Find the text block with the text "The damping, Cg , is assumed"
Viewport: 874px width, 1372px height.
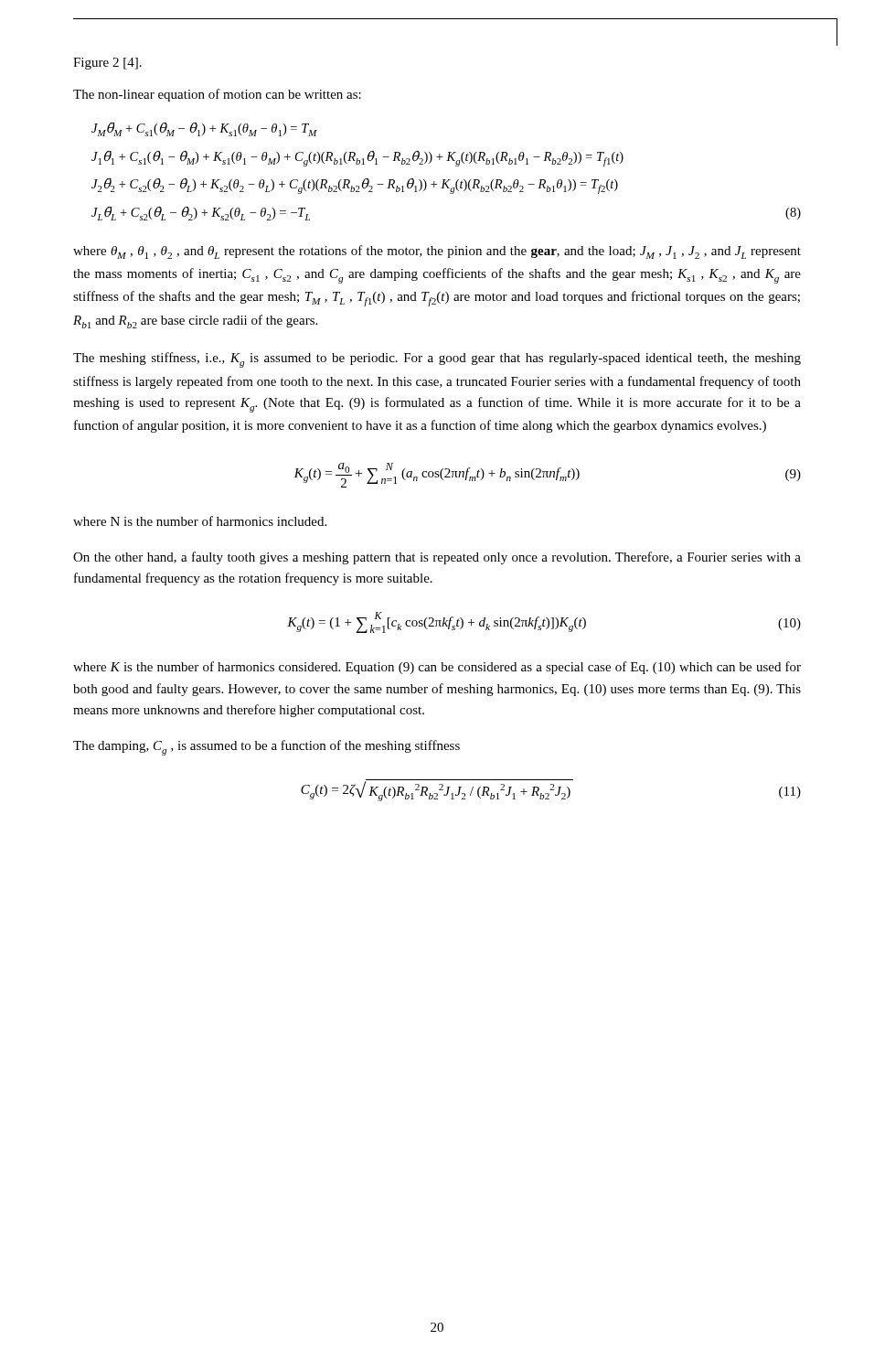[x=267, y=747]
